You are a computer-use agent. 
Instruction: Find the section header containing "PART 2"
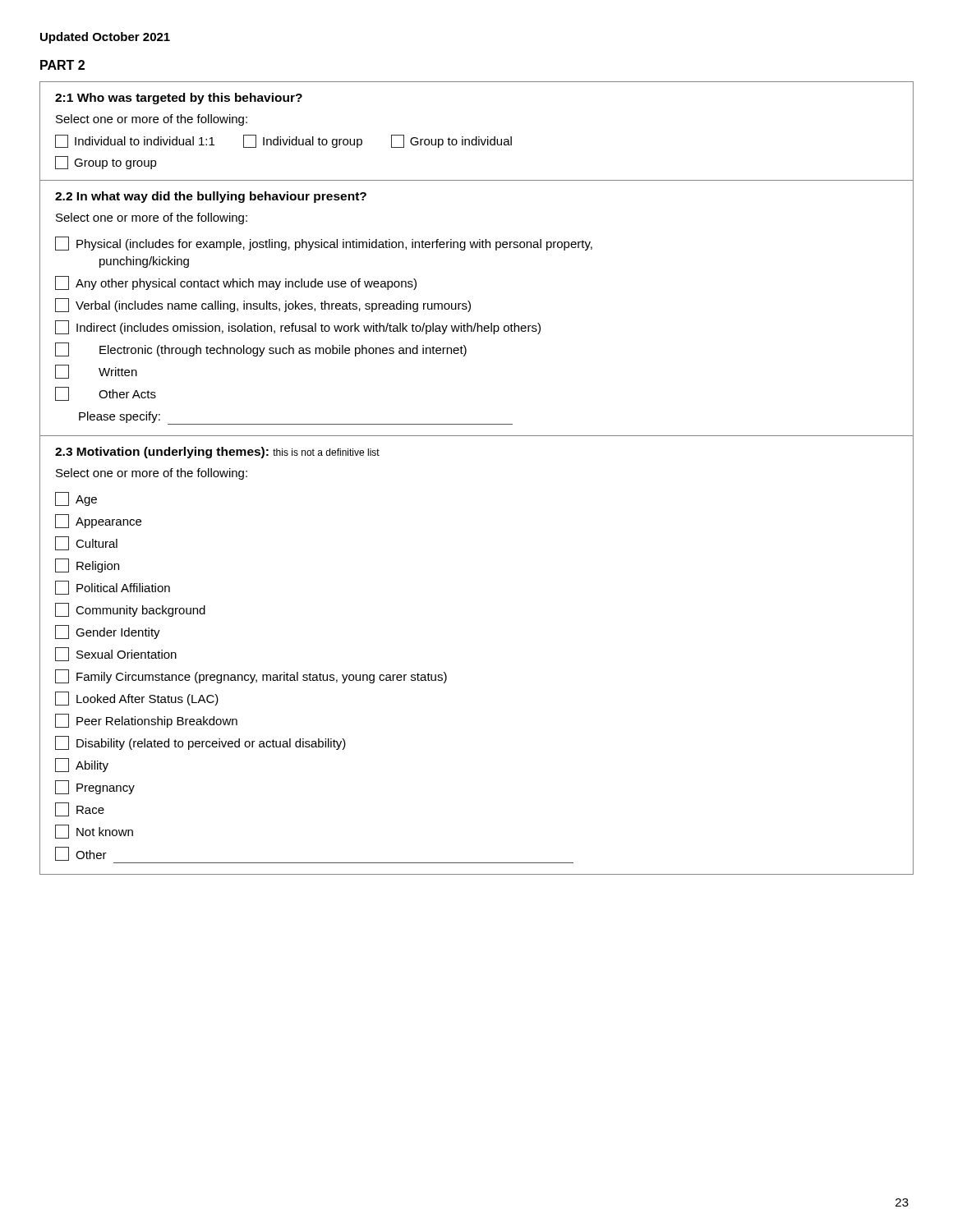tap(62, 65)
